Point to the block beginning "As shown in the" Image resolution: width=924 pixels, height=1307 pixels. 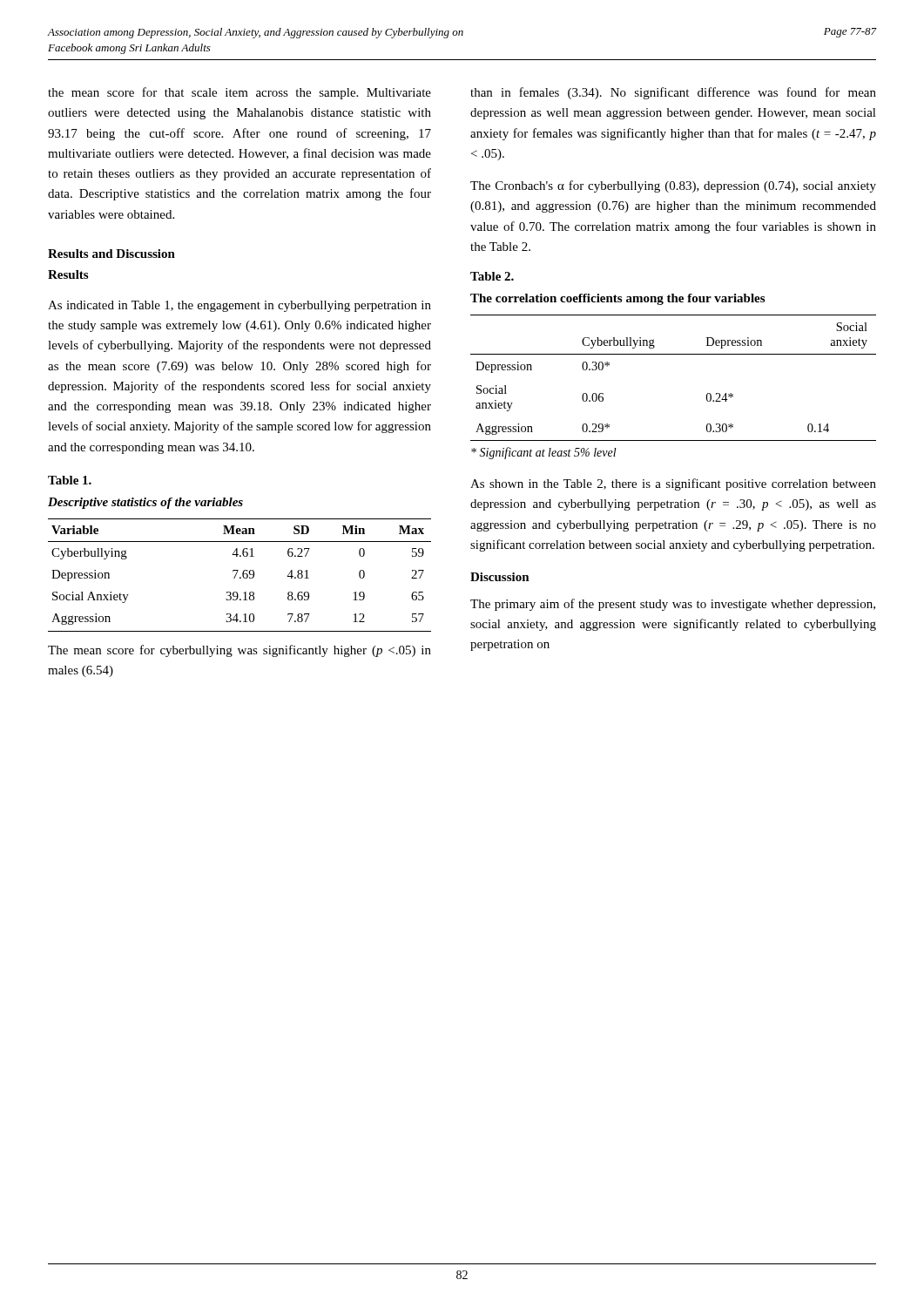(673, 514)
